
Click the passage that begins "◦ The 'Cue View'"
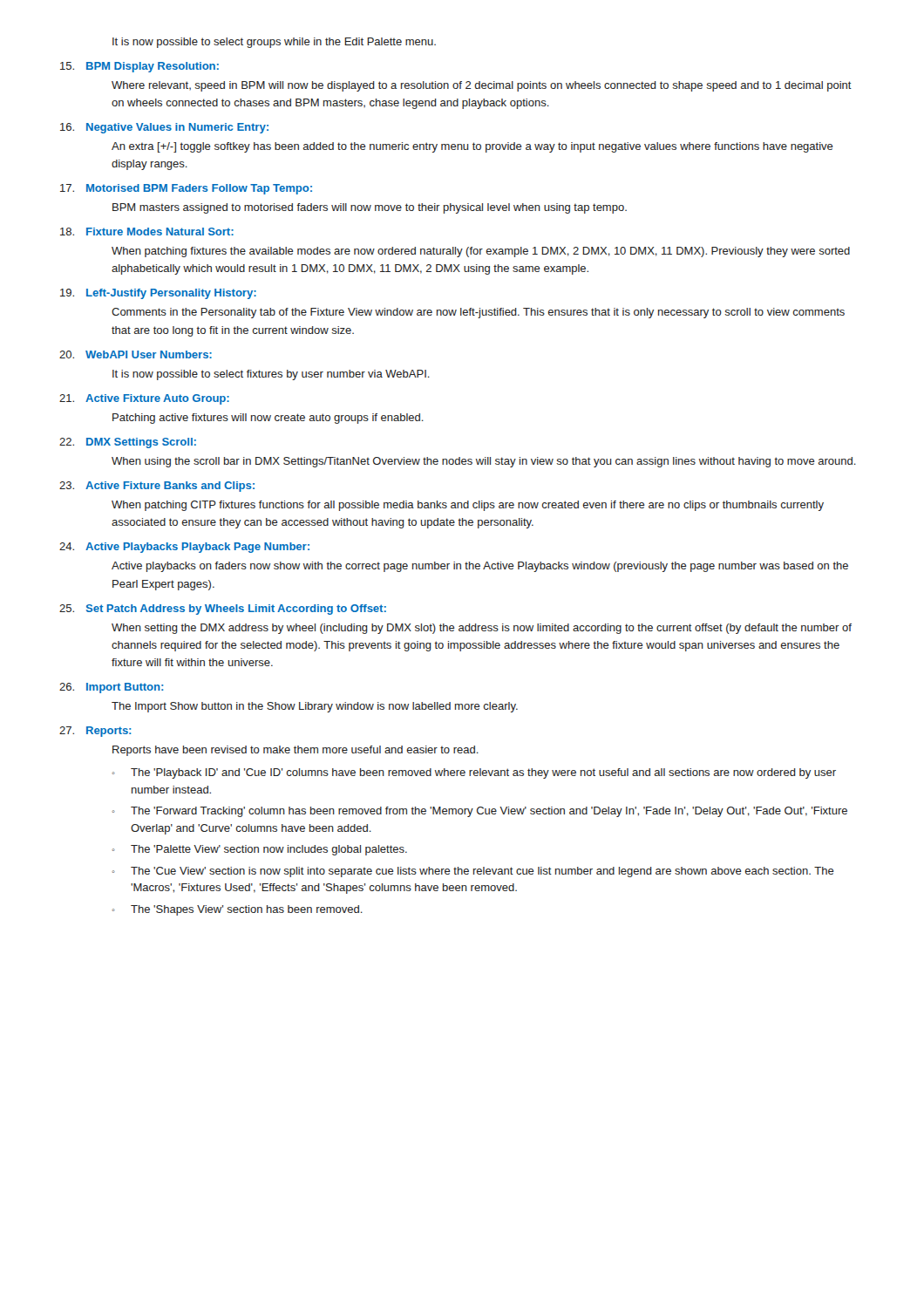tap(488, 879)
